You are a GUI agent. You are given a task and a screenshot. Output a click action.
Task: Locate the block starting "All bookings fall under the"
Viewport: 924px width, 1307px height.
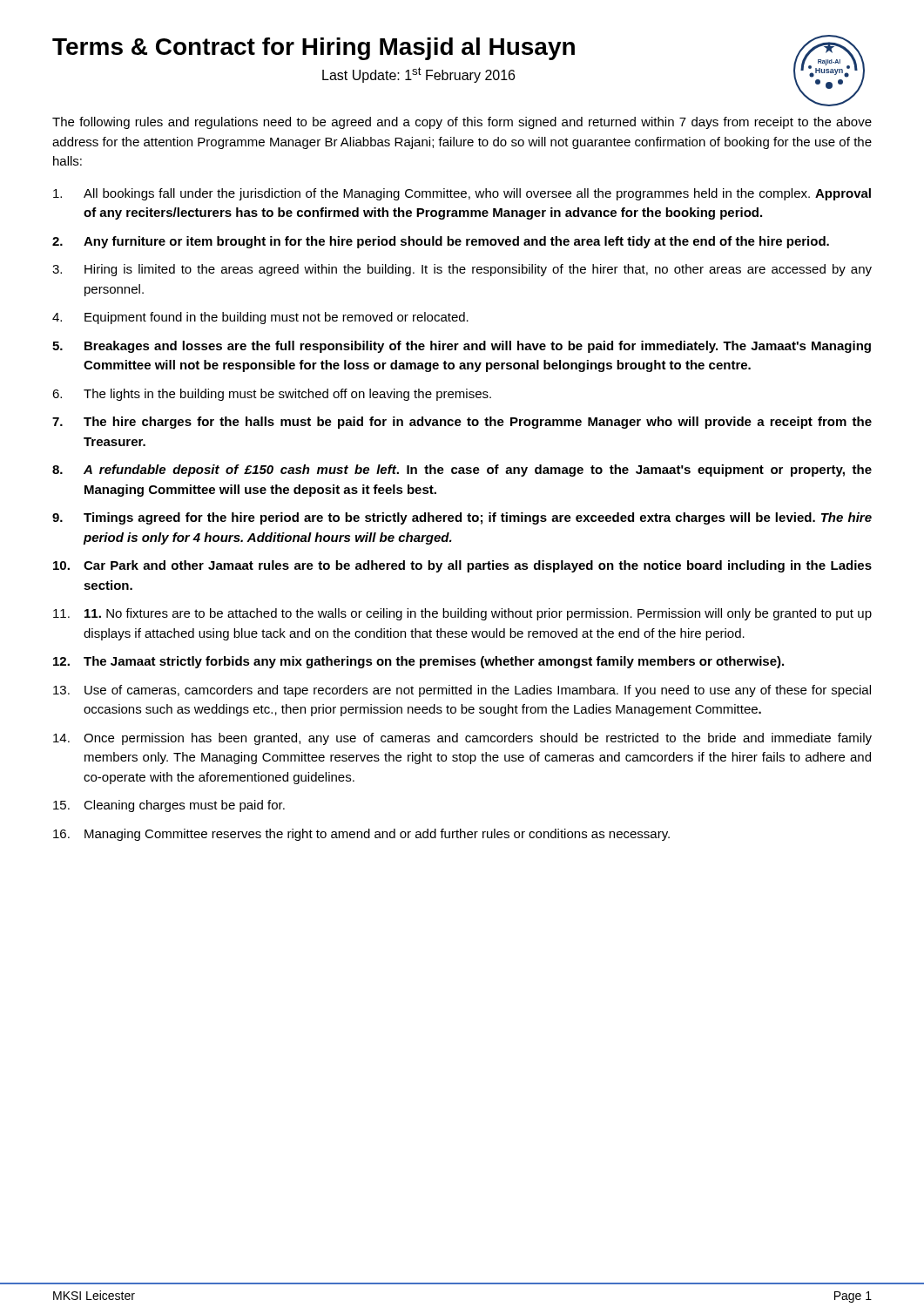pyautogui.click(x=478, y=202)
